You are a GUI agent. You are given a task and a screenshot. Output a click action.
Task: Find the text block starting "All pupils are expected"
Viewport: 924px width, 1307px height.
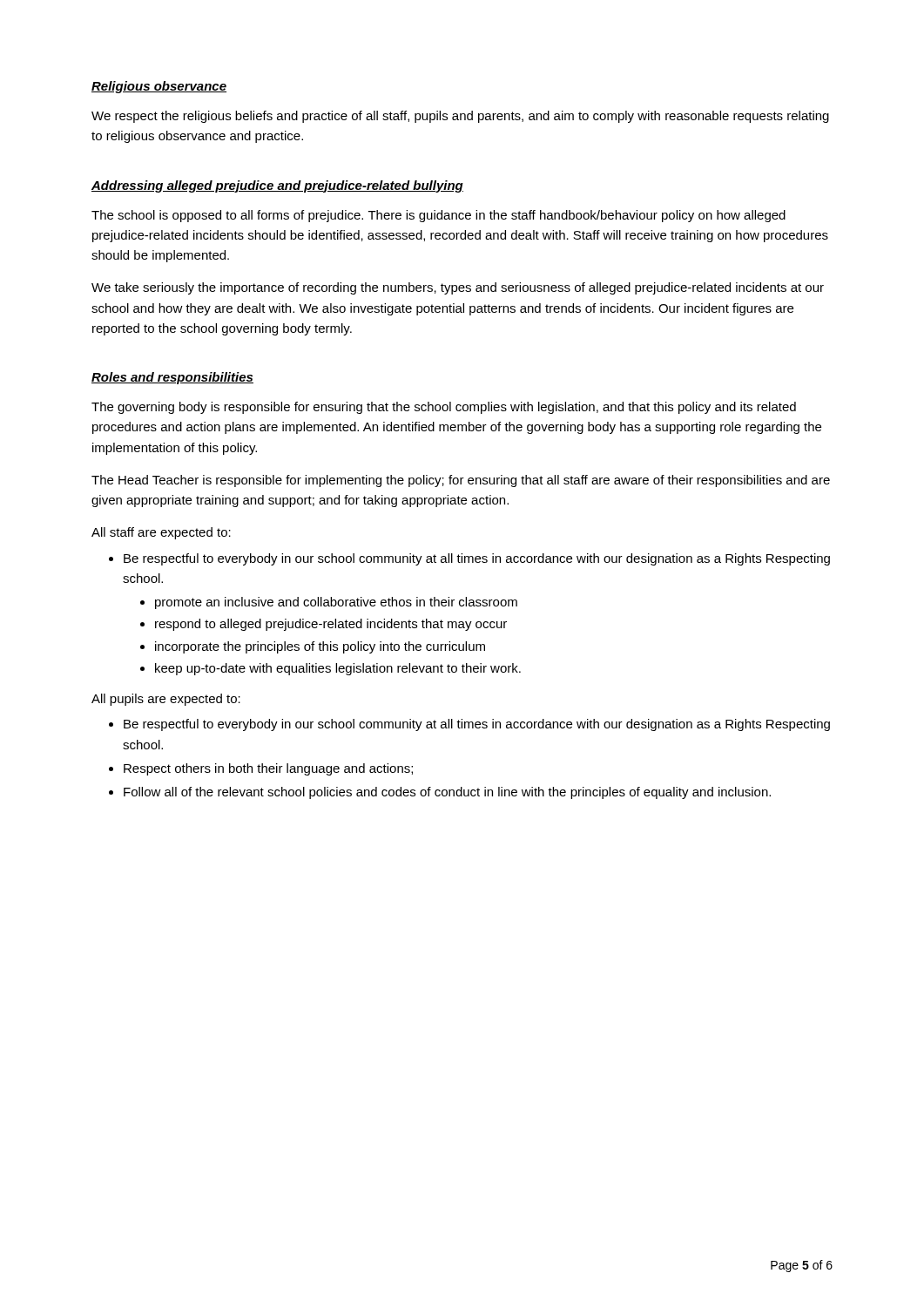(x=166, y=698)
